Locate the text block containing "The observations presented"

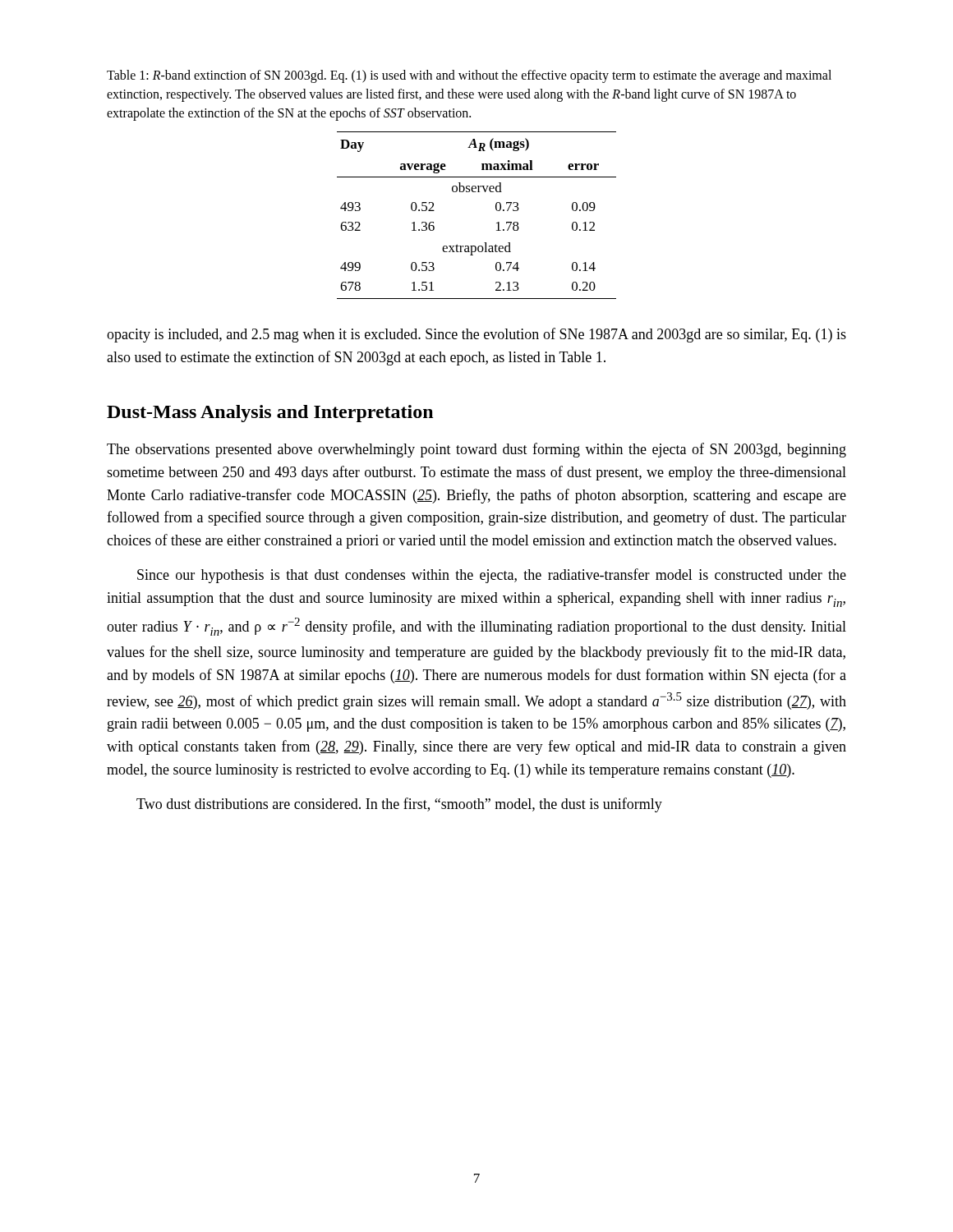pos(476,495)
